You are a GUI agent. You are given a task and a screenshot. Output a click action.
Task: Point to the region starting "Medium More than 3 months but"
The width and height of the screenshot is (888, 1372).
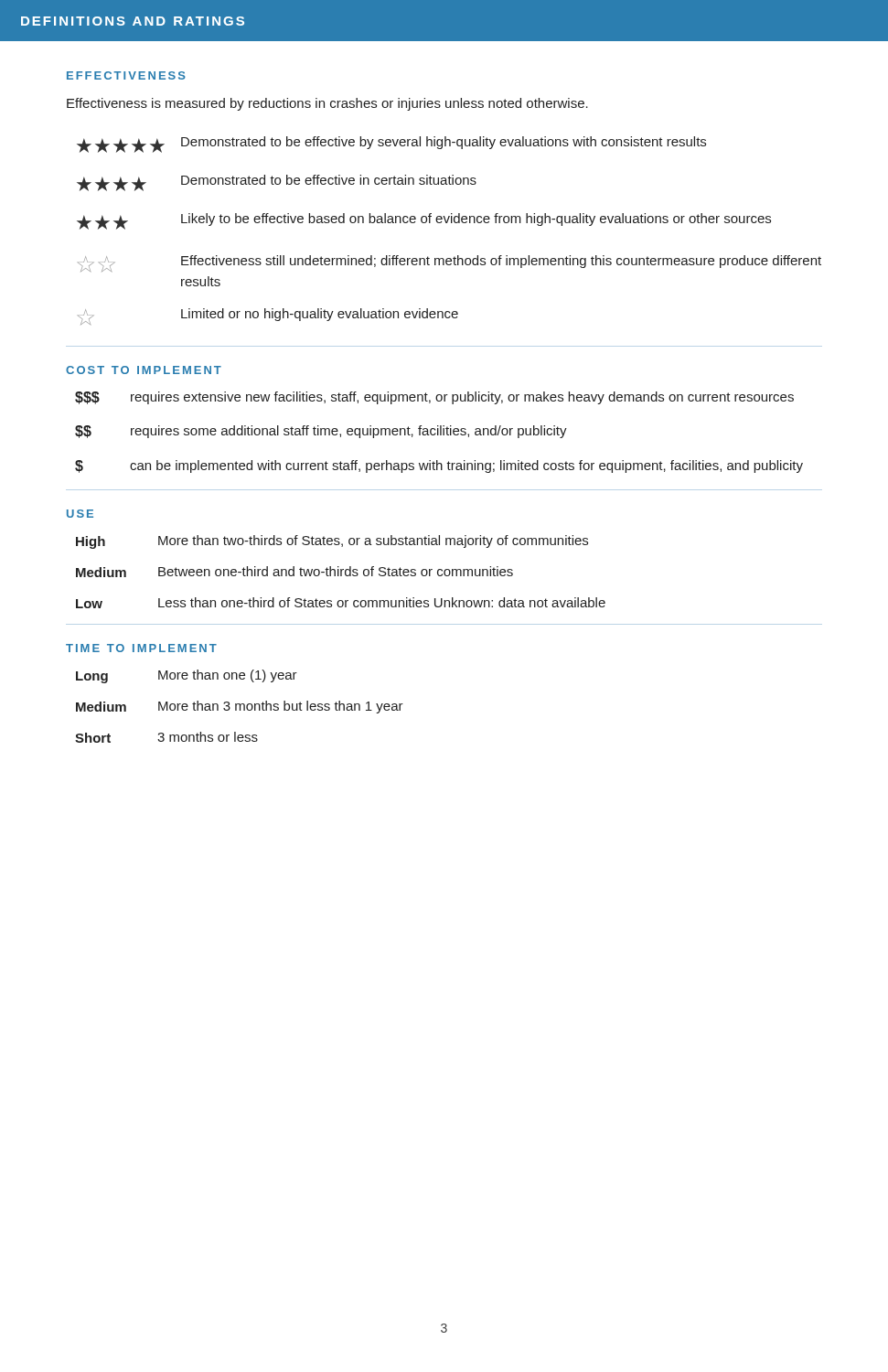coord(240,707)
